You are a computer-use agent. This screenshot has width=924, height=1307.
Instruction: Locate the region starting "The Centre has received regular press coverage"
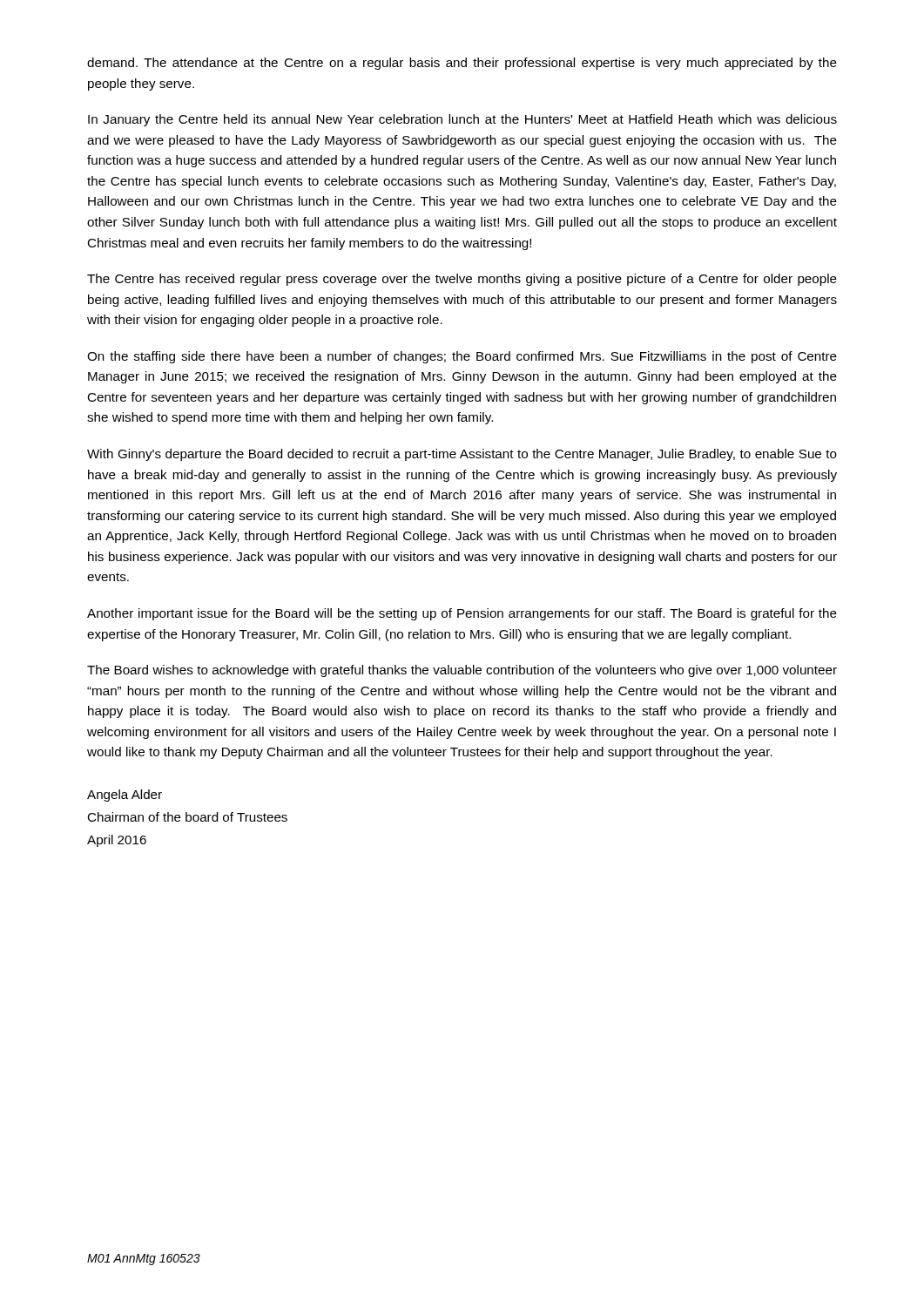point(462,299)
